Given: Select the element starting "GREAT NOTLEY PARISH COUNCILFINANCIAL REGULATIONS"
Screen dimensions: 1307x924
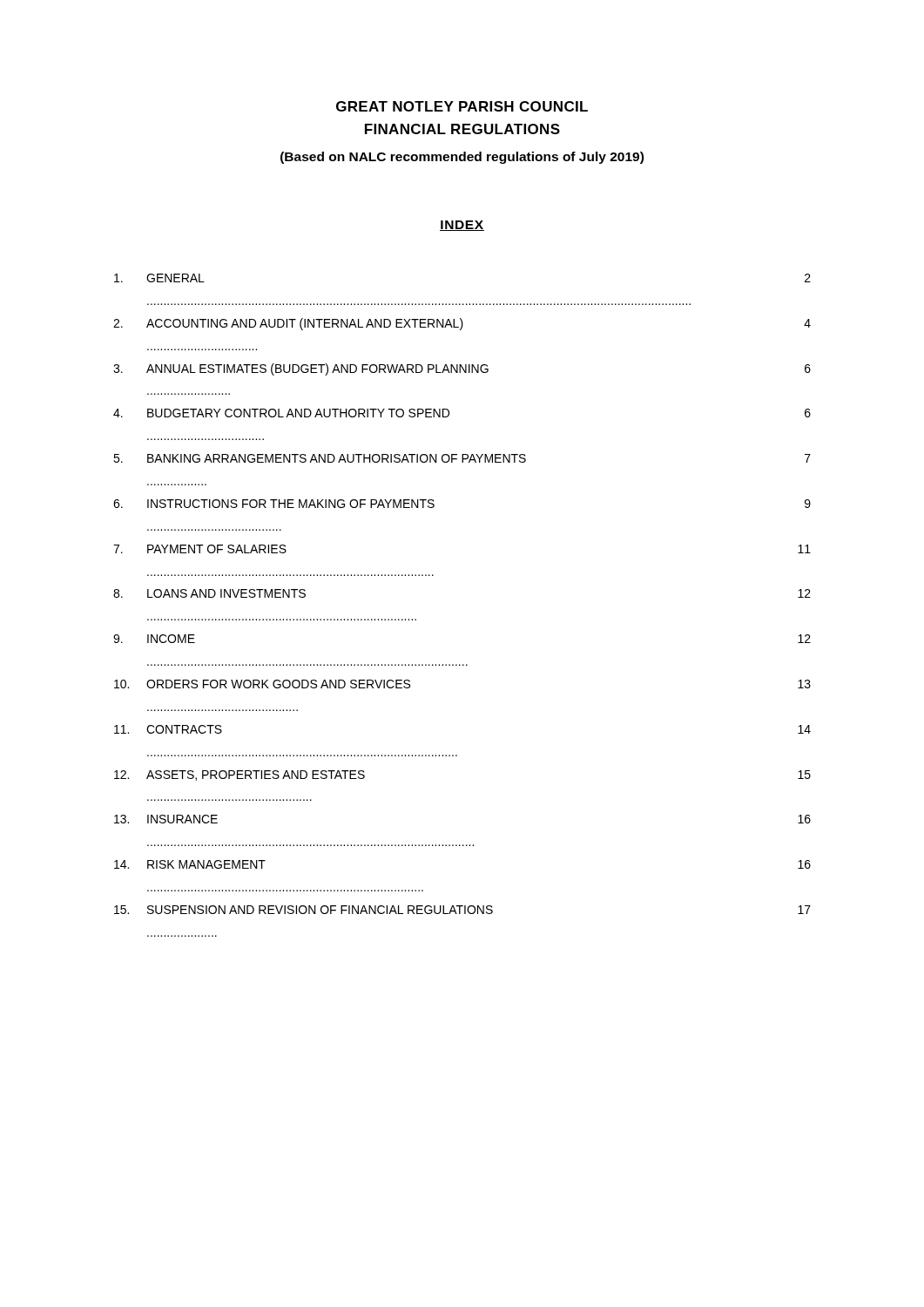Looking at the screenshot, I should (462, 118).
